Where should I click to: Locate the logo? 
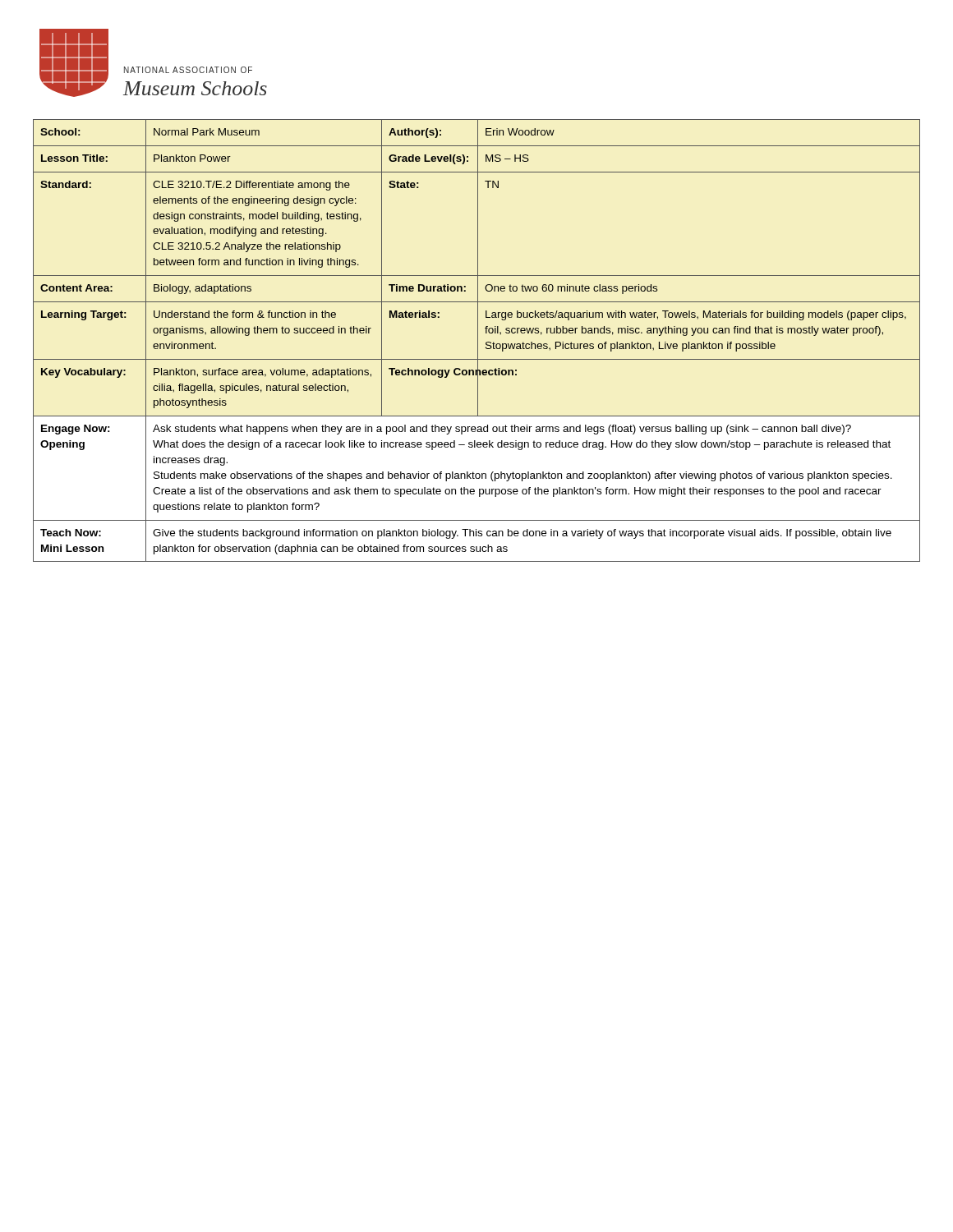(x=476, y=63)
